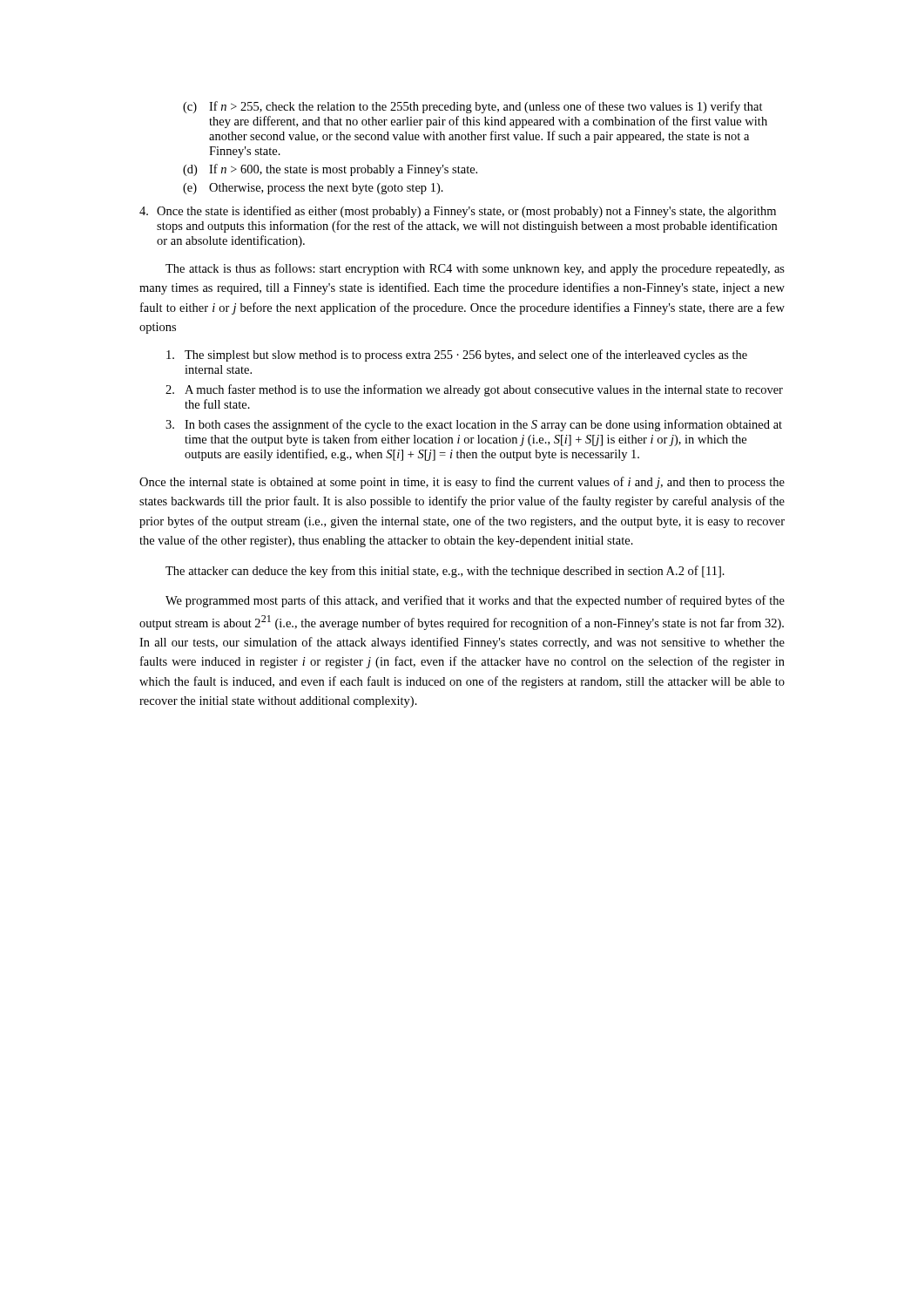
Task: Locate the block of text that opens with "The attacker can deduce the"
Action: 462,571
